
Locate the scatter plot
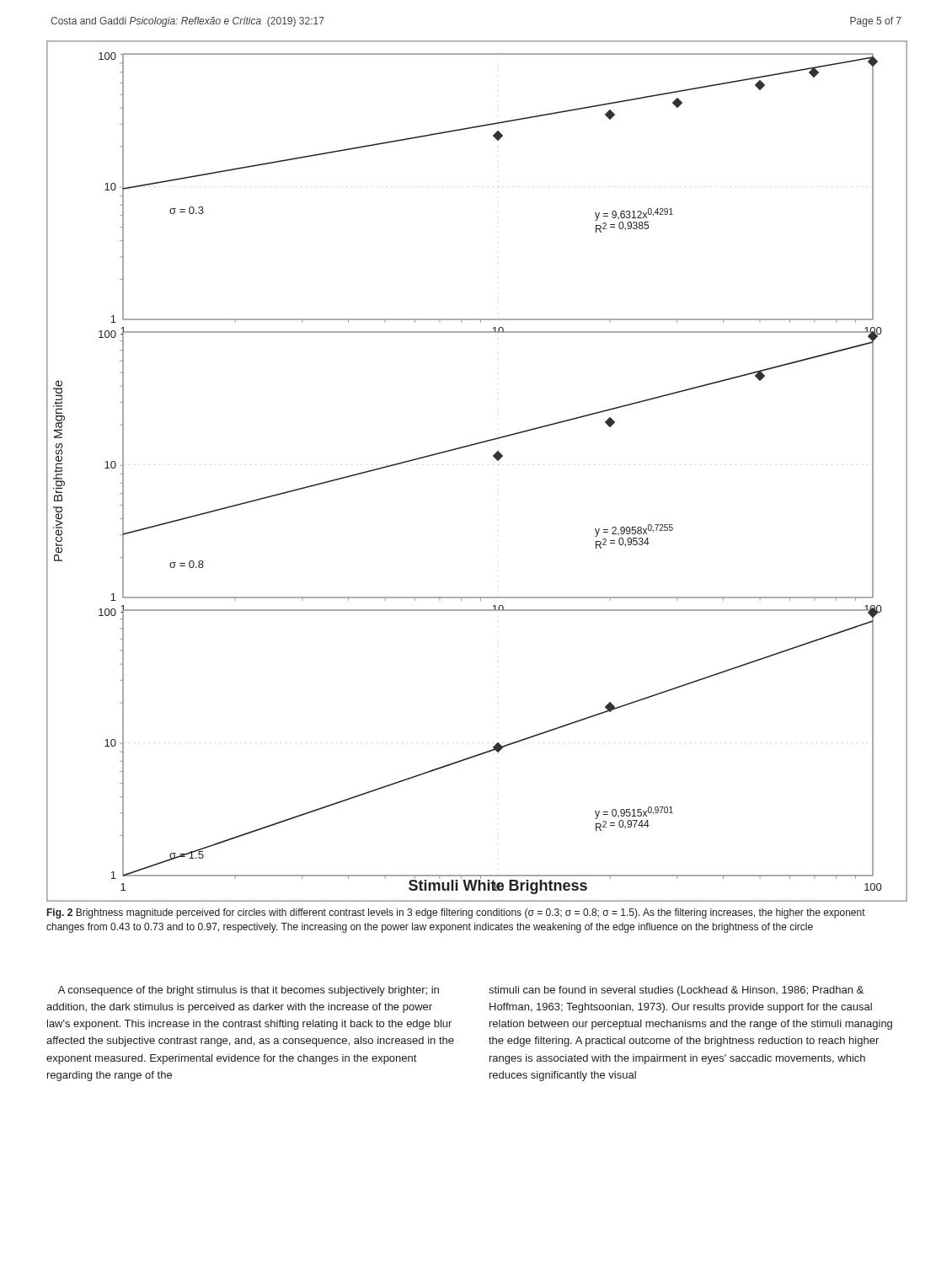pos(476,472)
